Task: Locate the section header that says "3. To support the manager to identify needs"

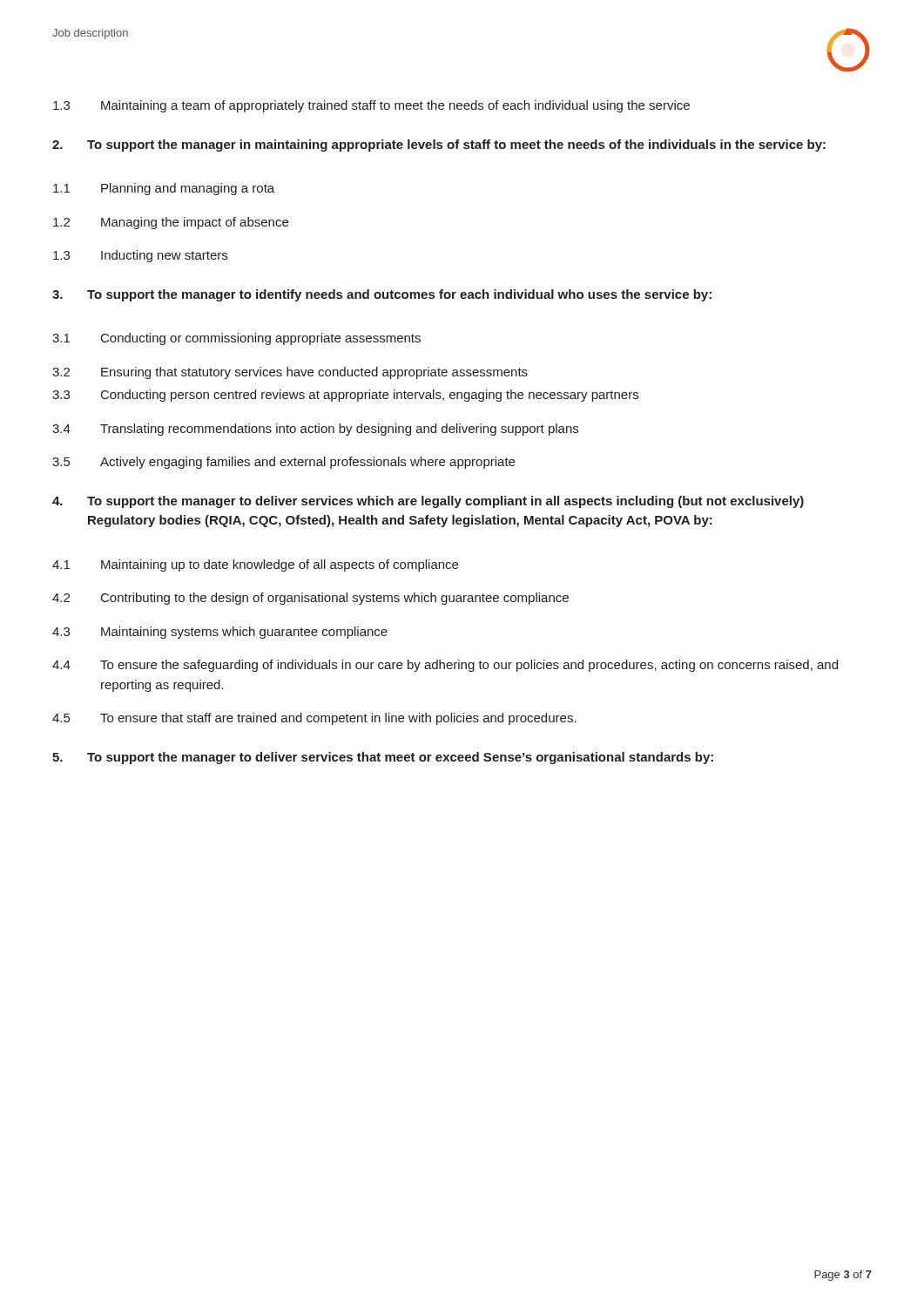Action: 382,294
